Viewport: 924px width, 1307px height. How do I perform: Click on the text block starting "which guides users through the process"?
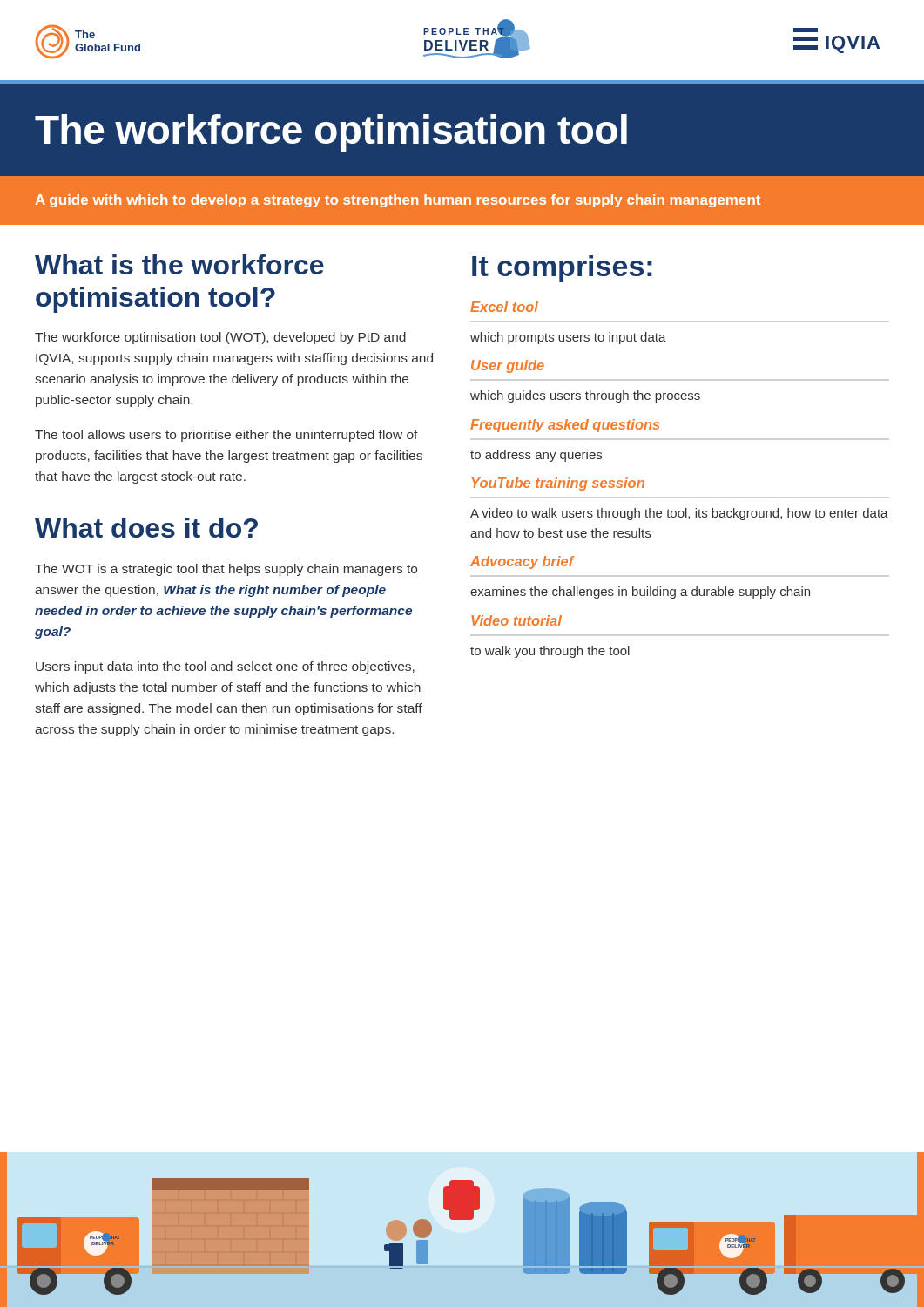(680, 396)
